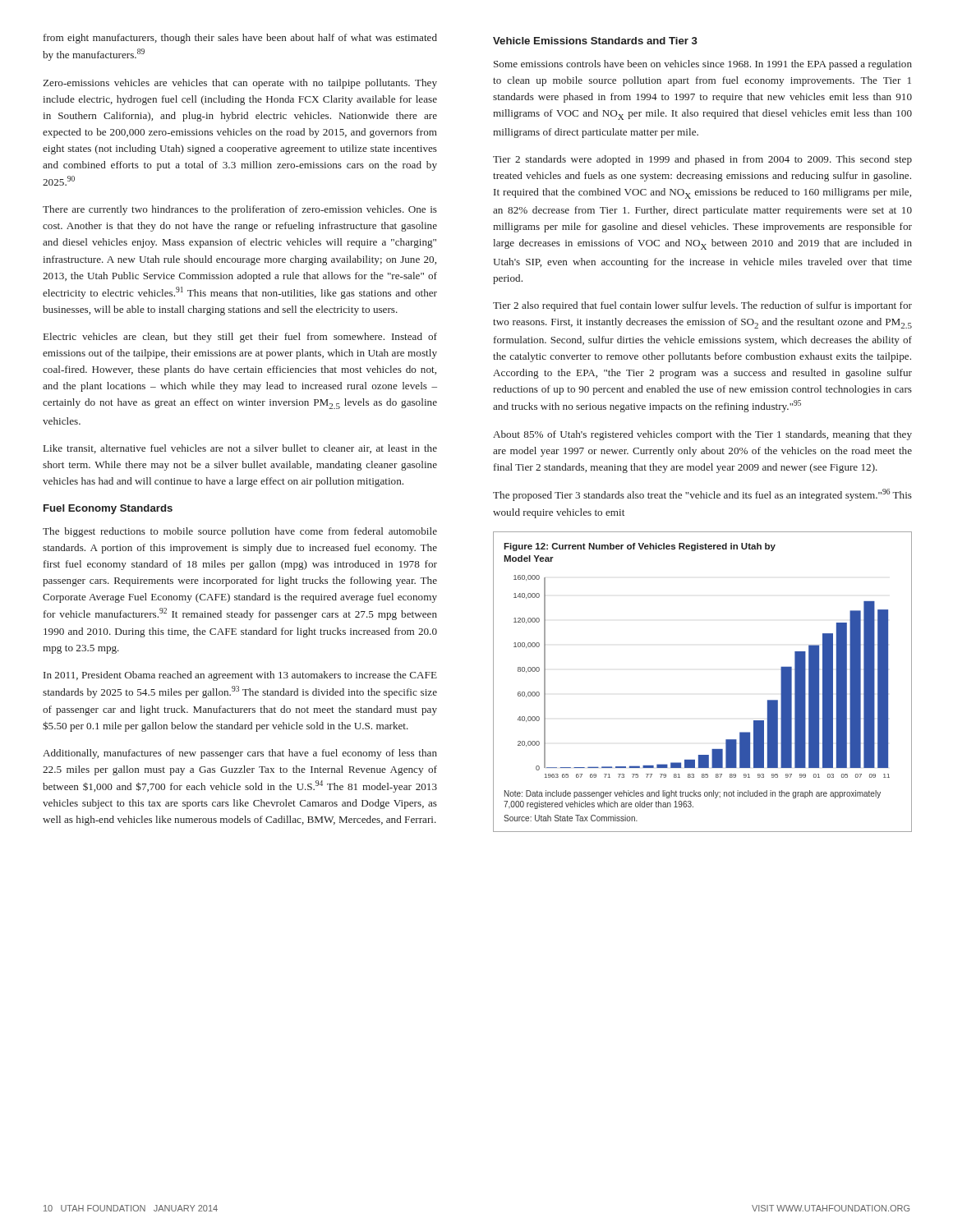The width and height of the screenshot is (953, 1232).
Task: Select the section header that reads "Vehicle Emissions Standards and Tier 3"
Action: pos(595,41)
